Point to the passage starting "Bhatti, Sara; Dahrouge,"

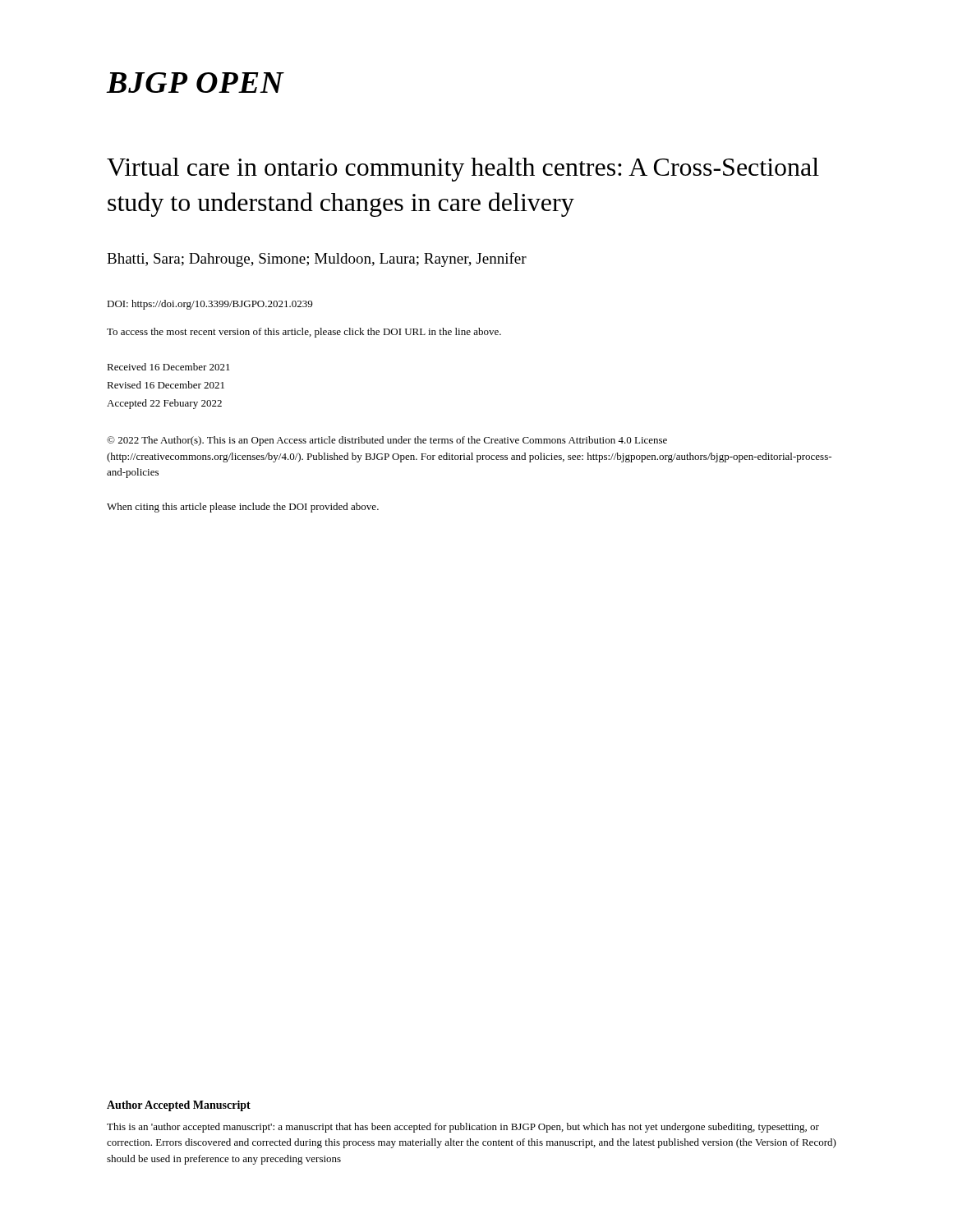(x=317, y=258)
